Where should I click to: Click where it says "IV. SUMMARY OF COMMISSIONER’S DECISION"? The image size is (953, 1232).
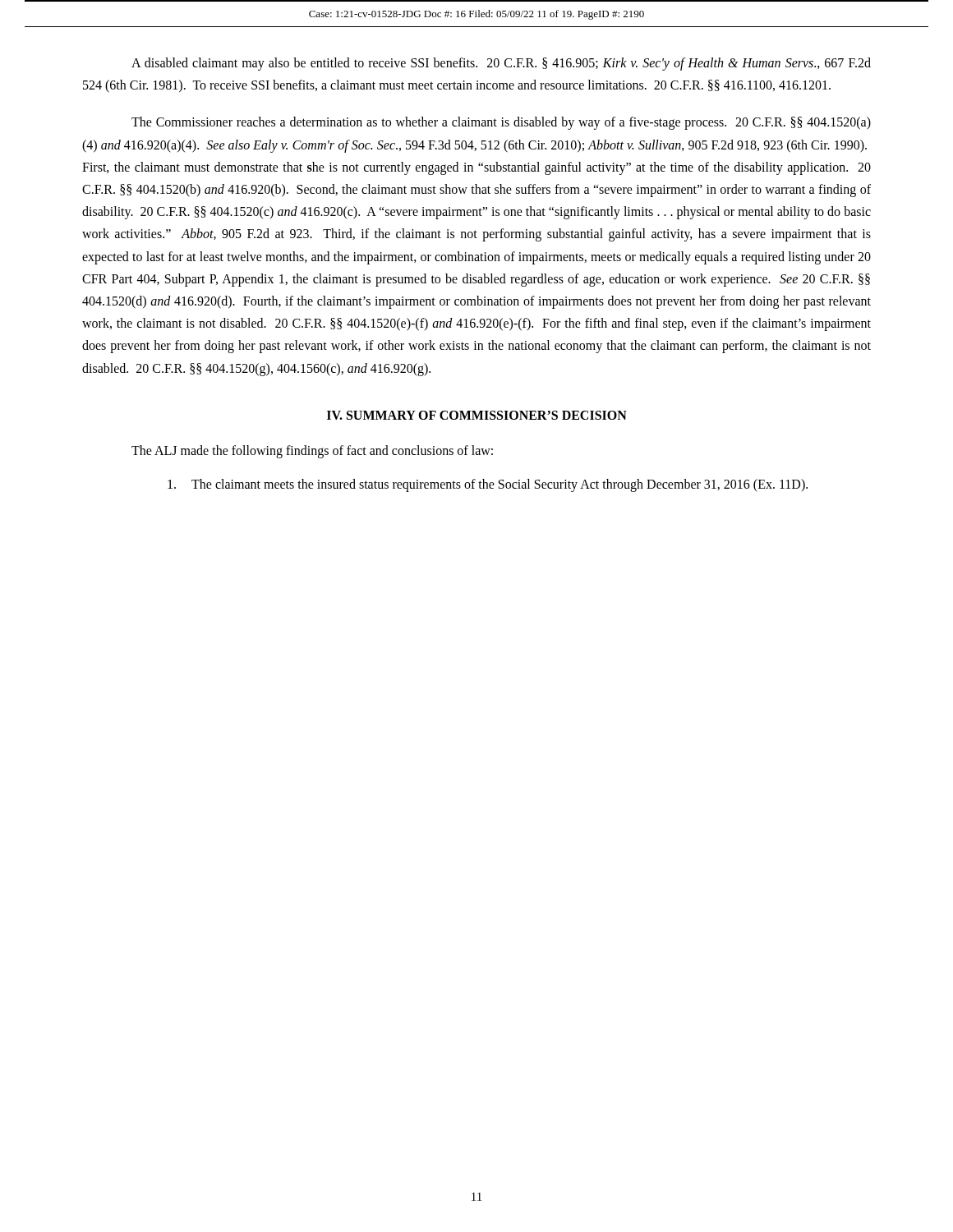point(476,415)
